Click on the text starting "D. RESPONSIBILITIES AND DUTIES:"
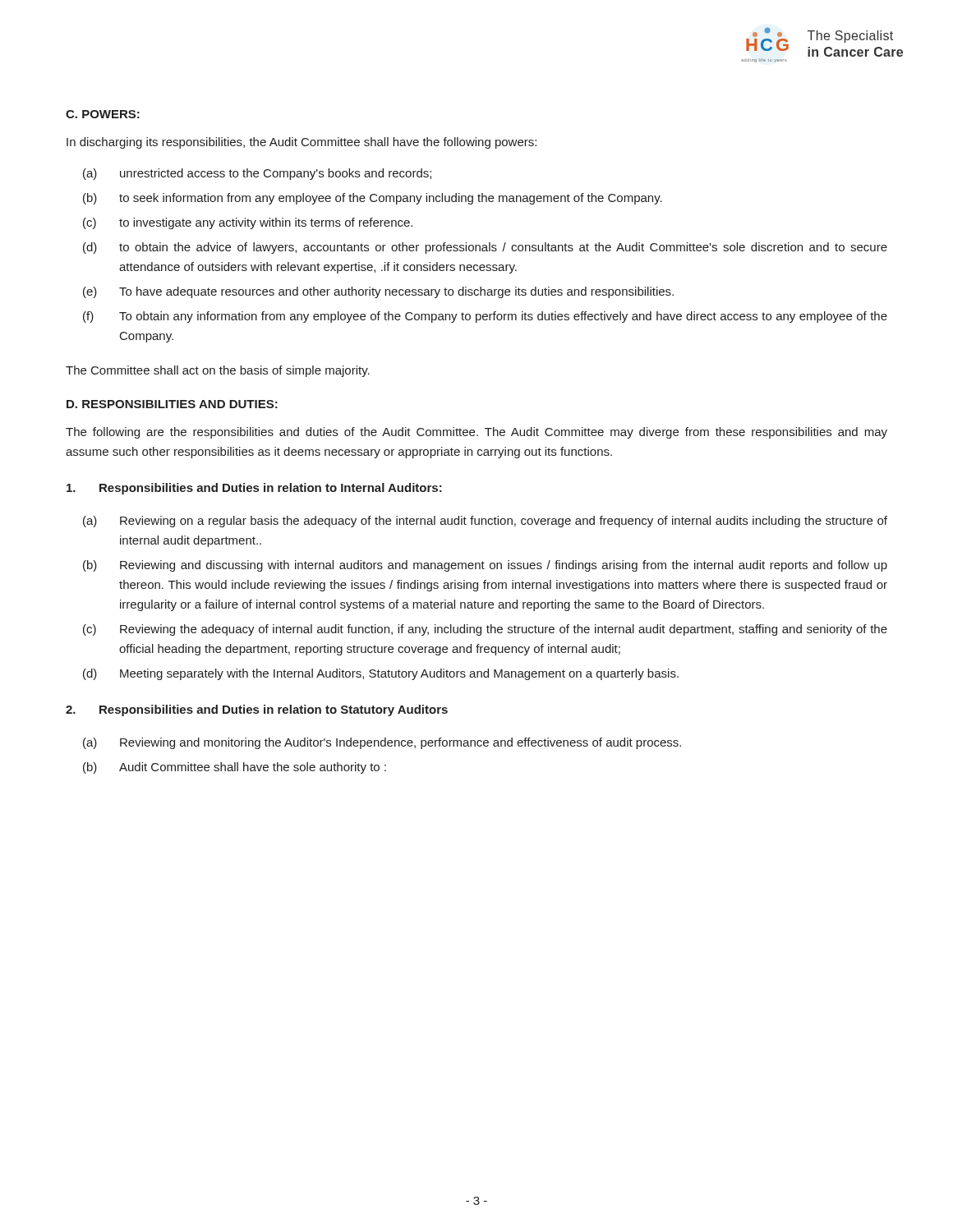 tap(172, 404)
